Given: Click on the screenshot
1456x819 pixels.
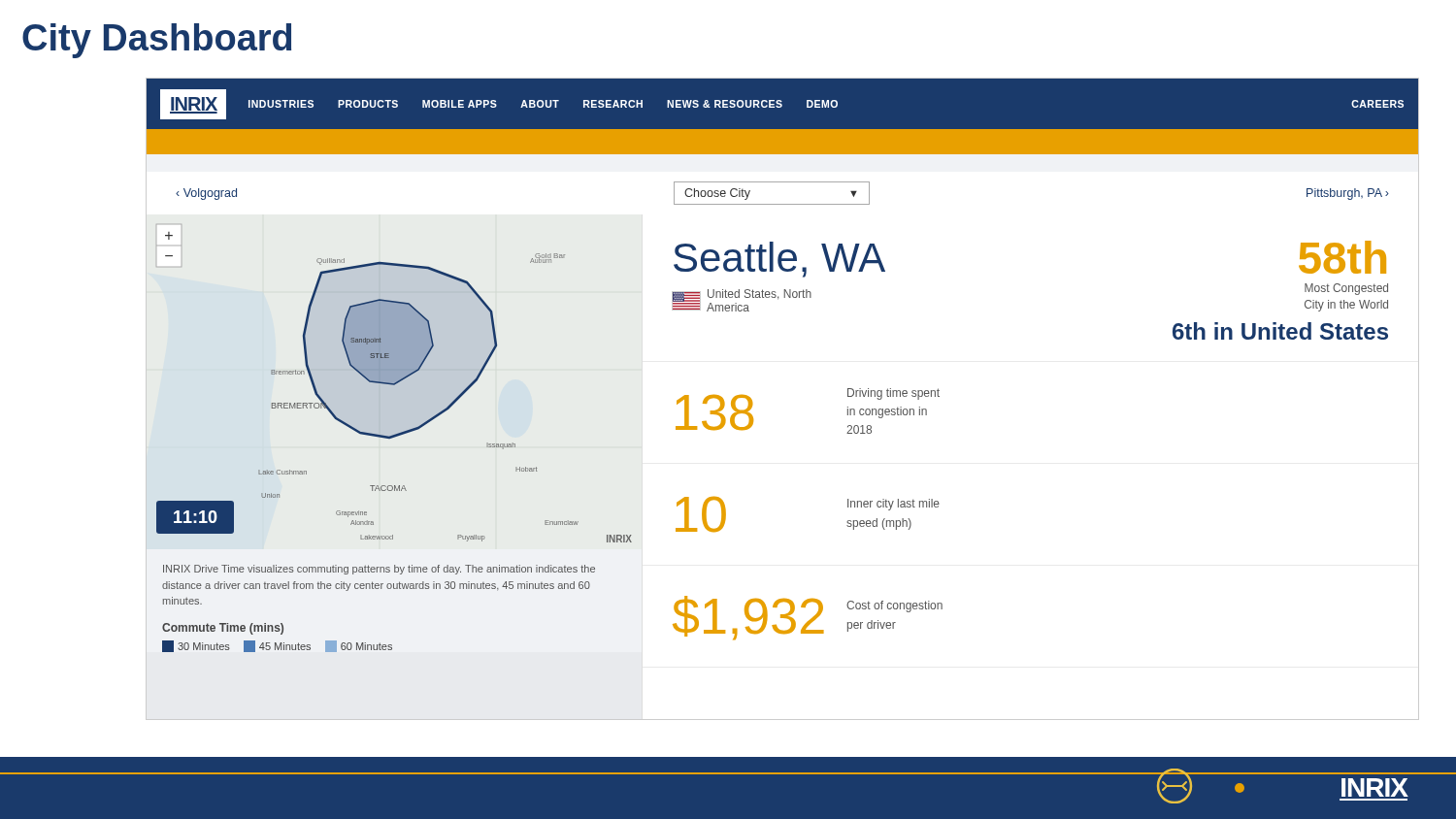Looking at the screenshot, I should pos(782,399).
